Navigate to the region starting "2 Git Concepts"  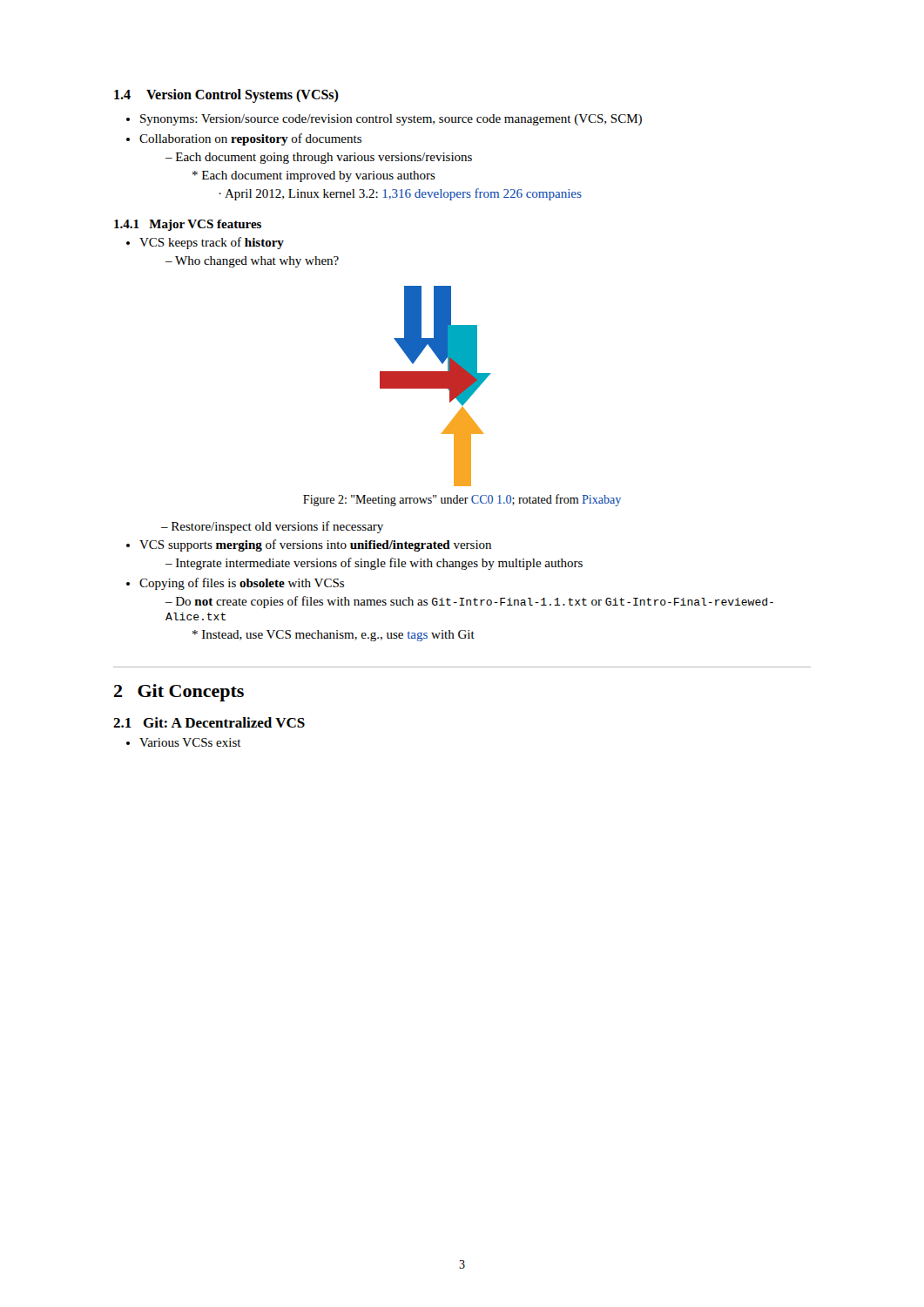[x=179, y=691]
